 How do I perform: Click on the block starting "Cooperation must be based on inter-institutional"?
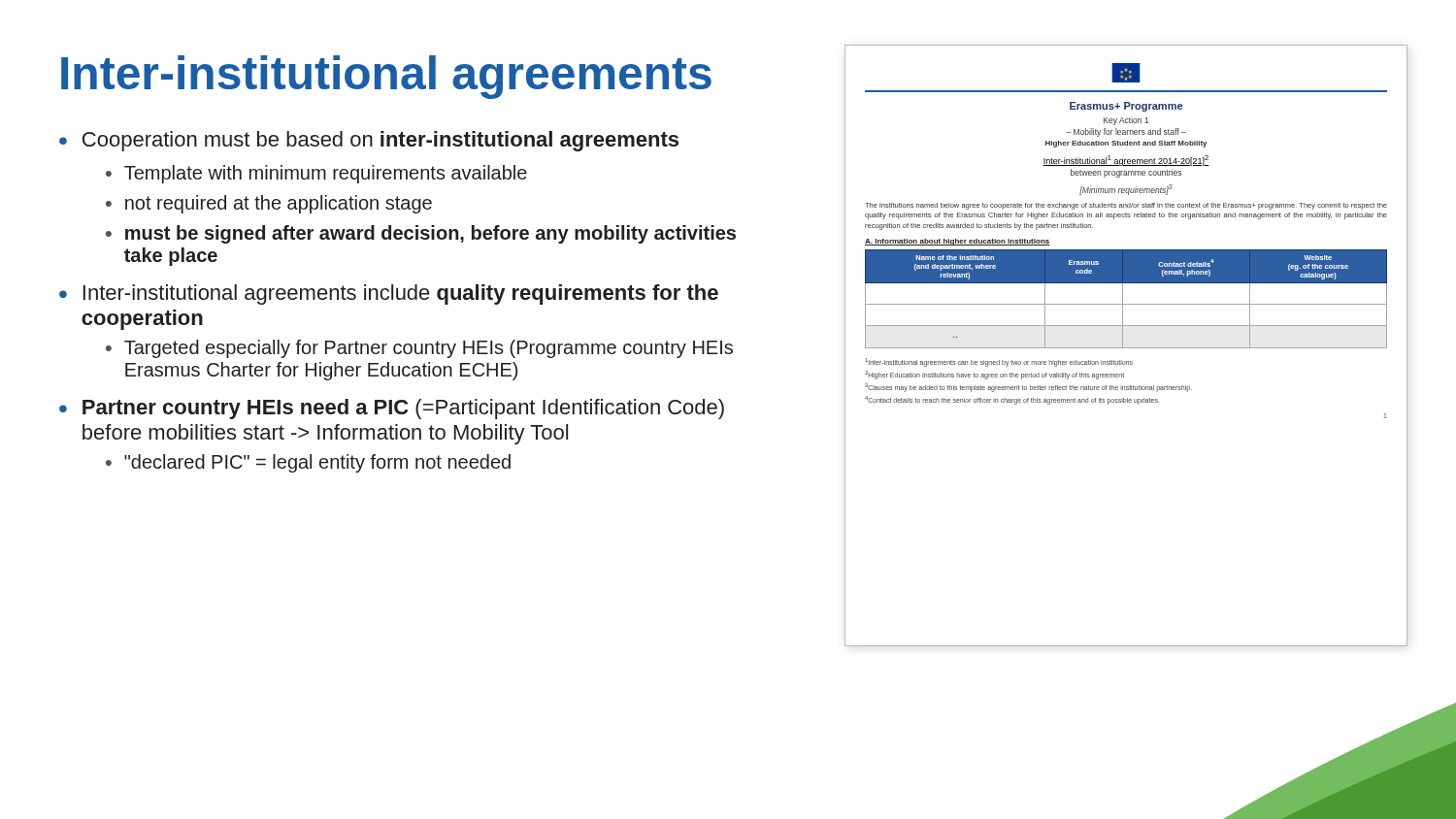tap(380, 140)
